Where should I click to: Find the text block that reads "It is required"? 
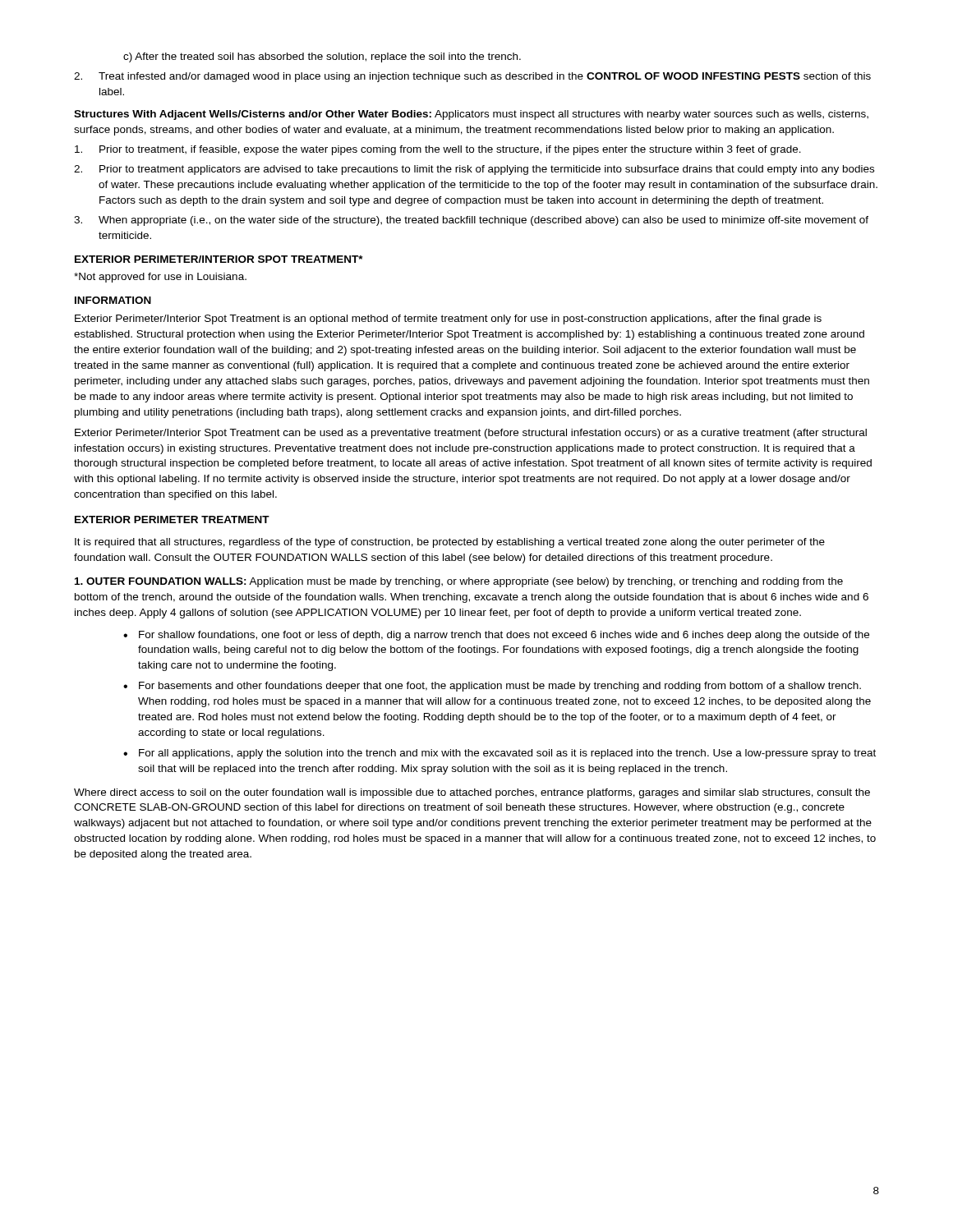coord(449,549)
